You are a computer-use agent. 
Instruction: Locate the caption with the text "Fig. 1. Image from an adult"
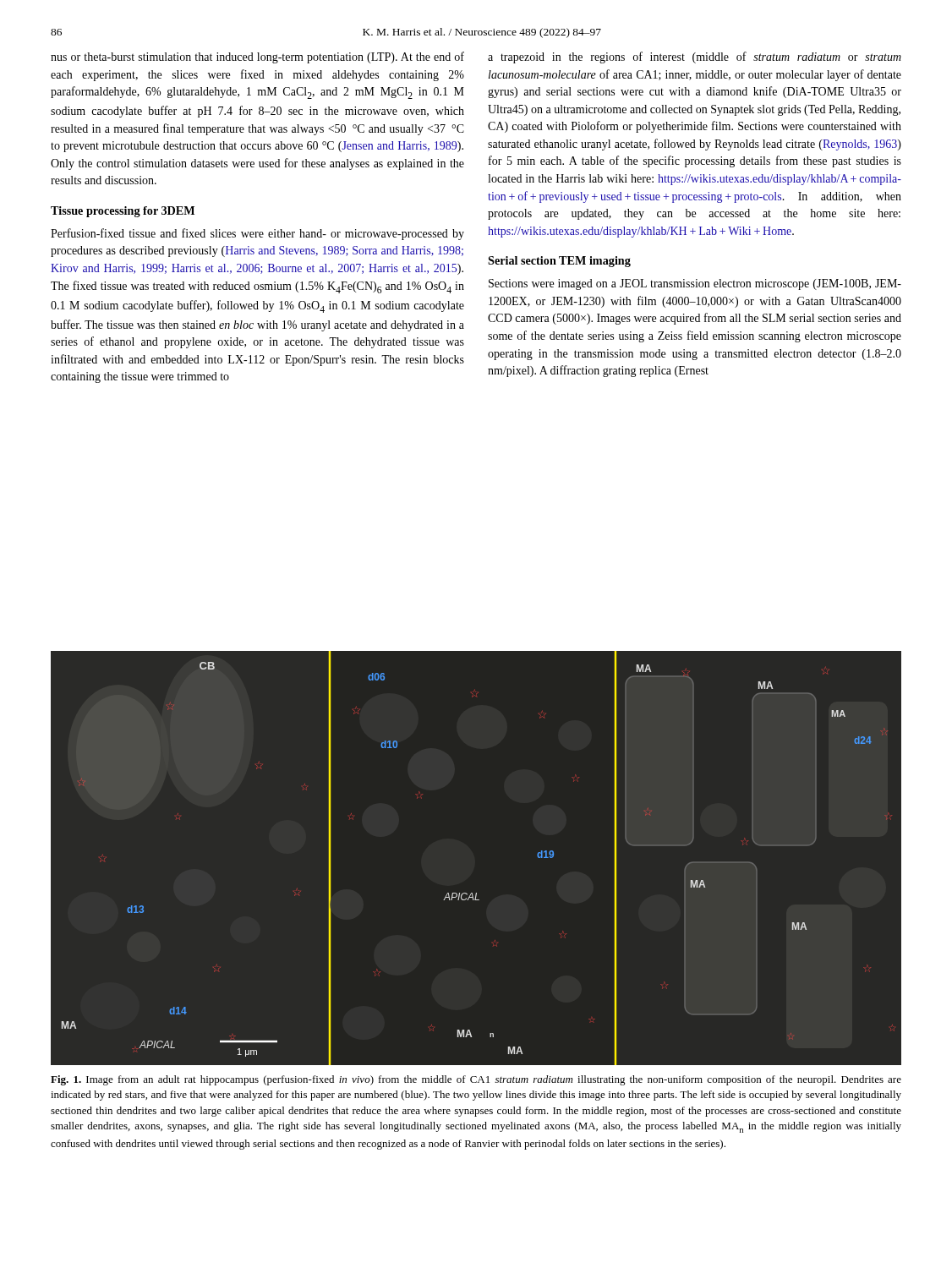click(476, 1111)
